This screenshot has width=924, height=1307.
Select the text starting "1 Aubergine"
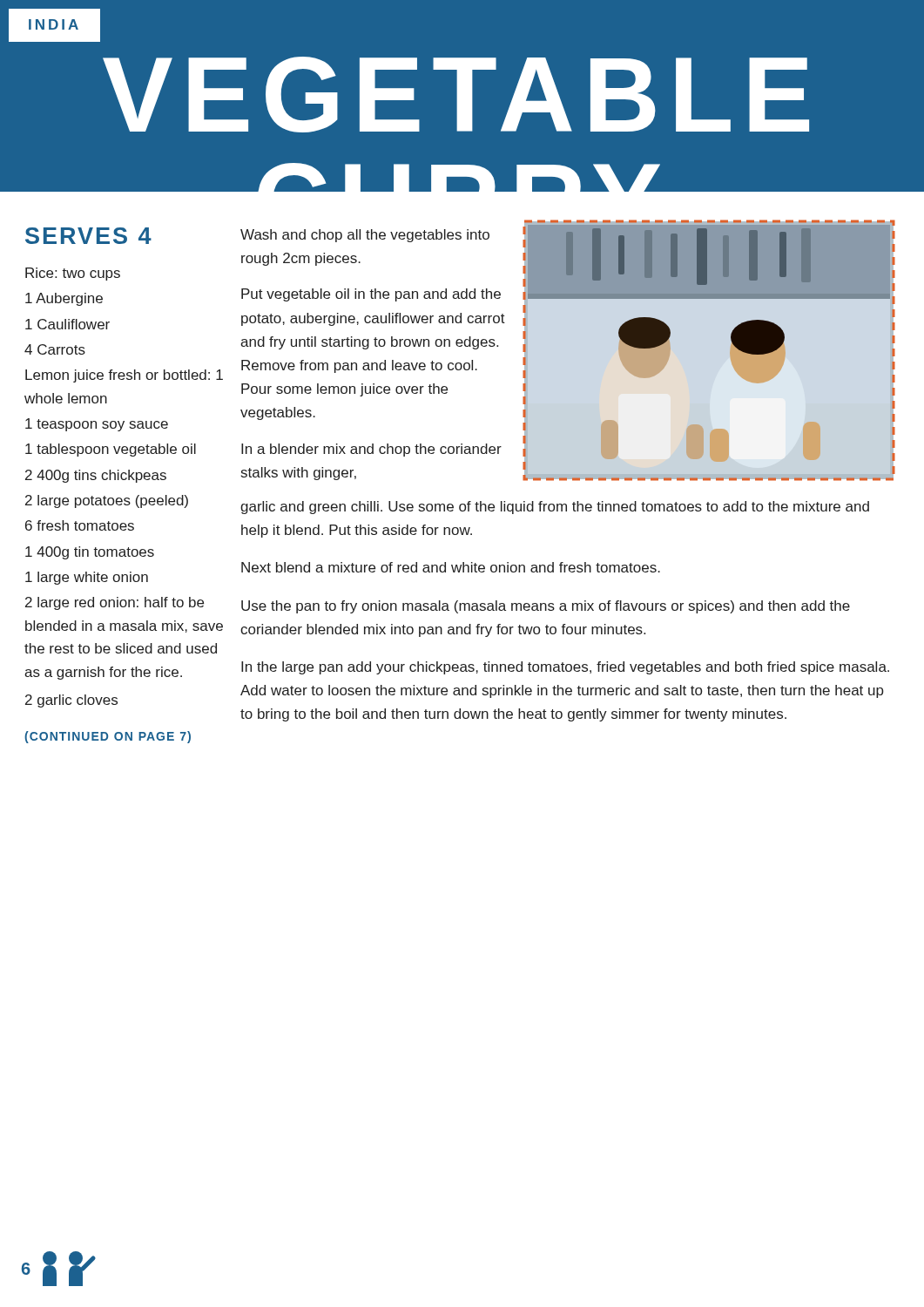pos(64,299)
